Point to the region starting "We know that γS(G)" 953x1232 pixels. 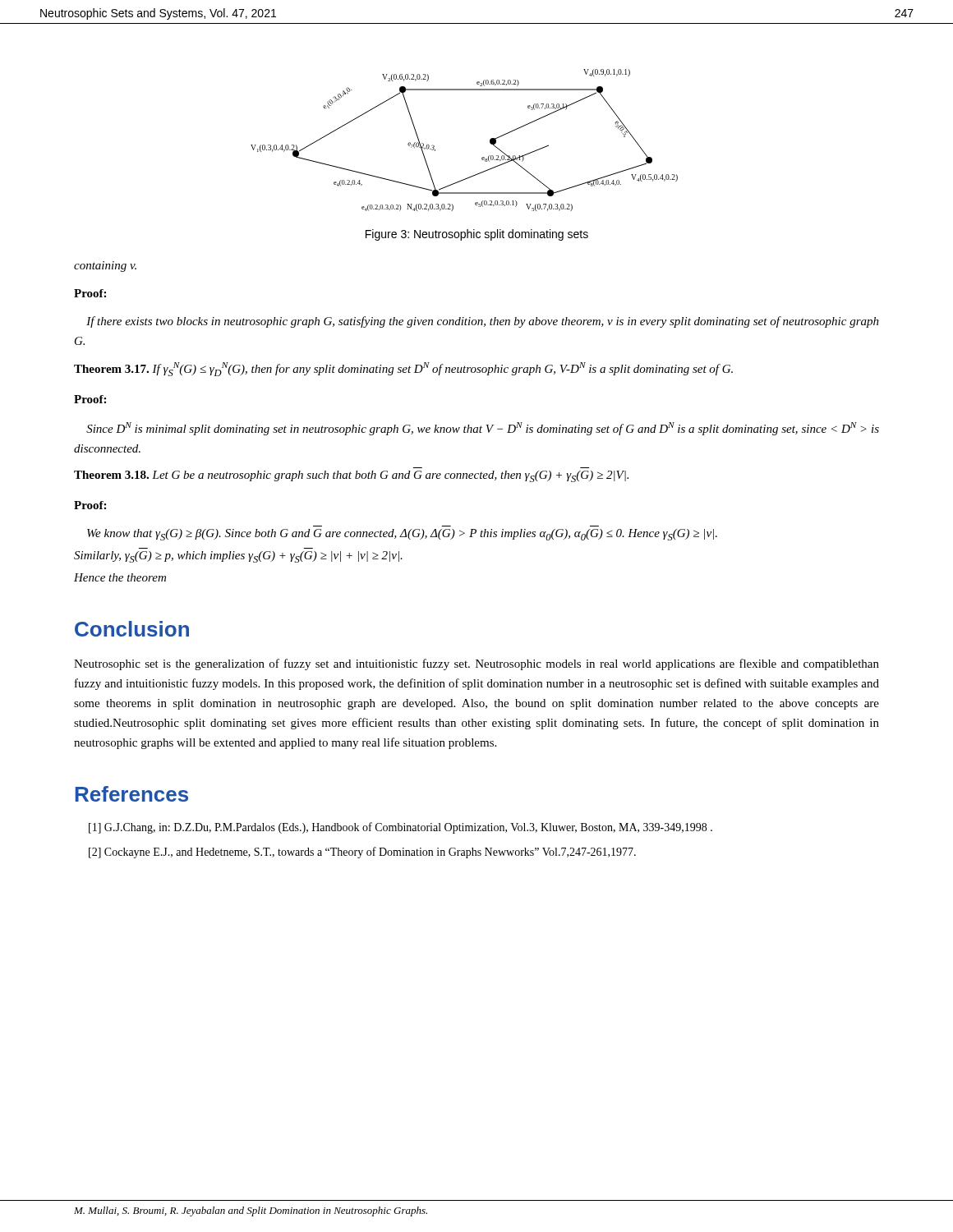click(x=396, y=555)
